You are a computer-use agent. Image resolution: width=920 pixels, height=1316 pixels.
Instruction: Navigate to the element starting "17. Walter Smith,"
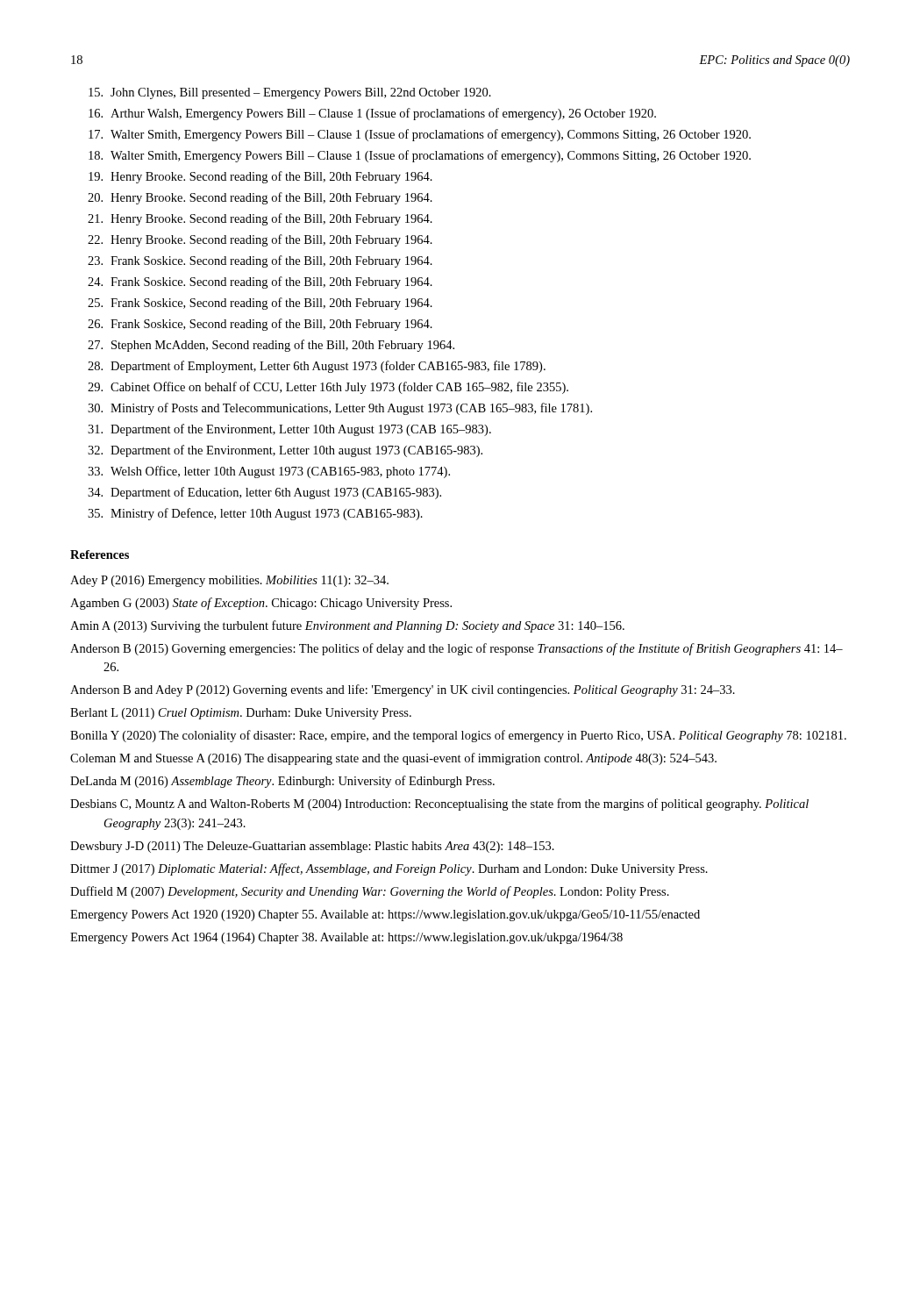click(460, 135)
